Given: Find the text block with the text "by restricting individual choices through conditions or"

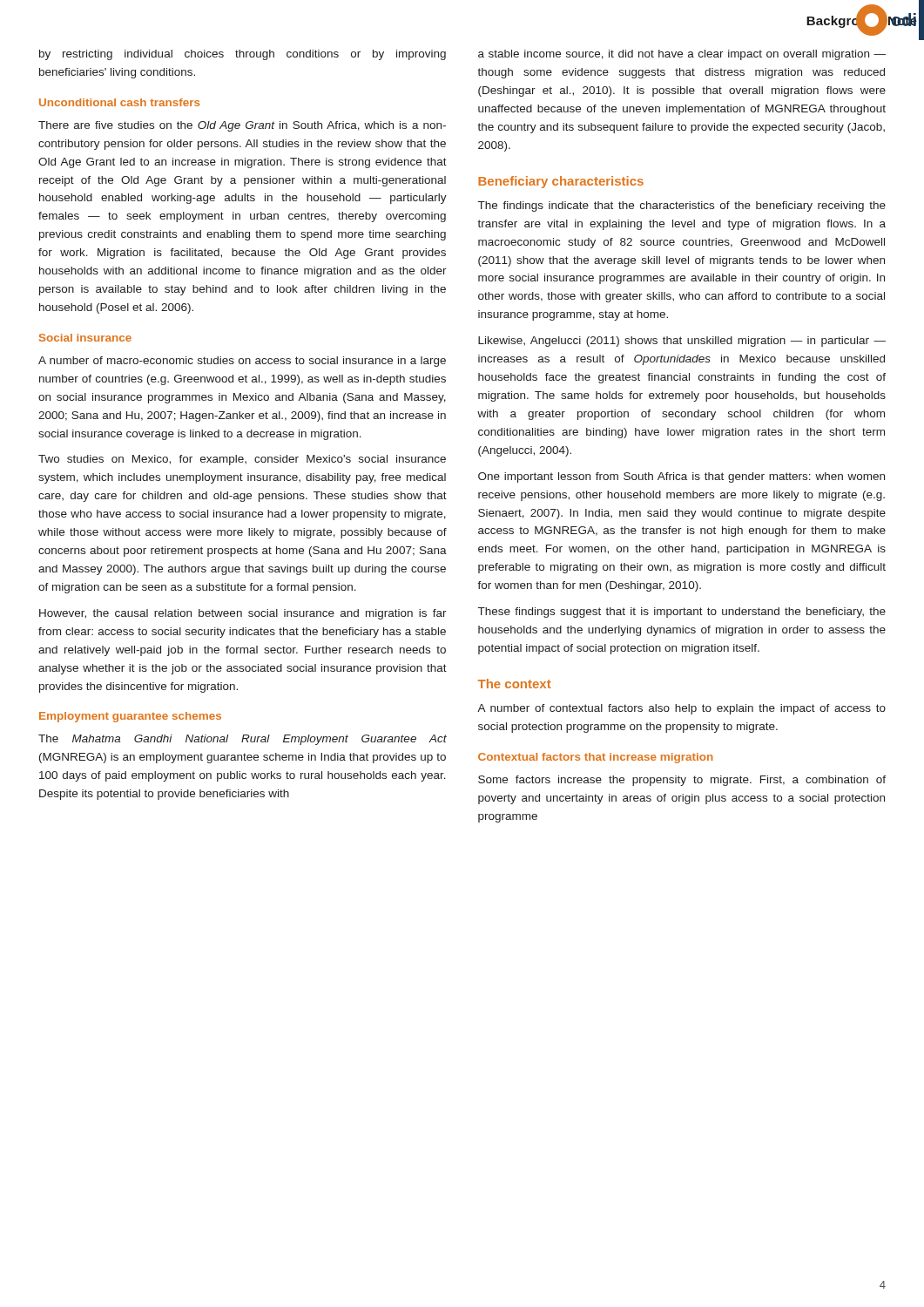Looking at the screenshot, I should (242, 64).
